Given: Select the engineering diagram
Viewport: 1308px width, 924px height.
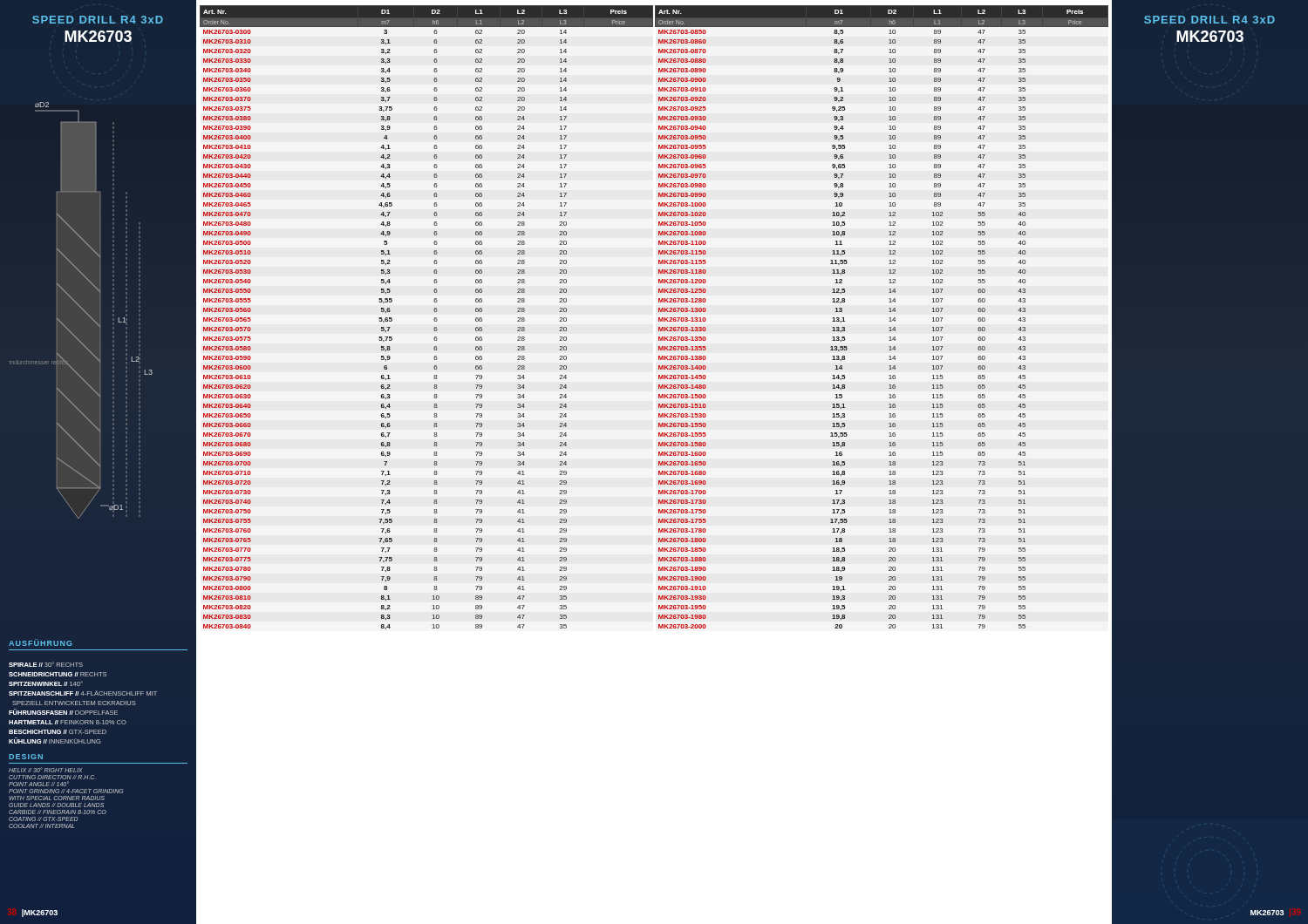Looking at the screenshot, I should [98, 344].
